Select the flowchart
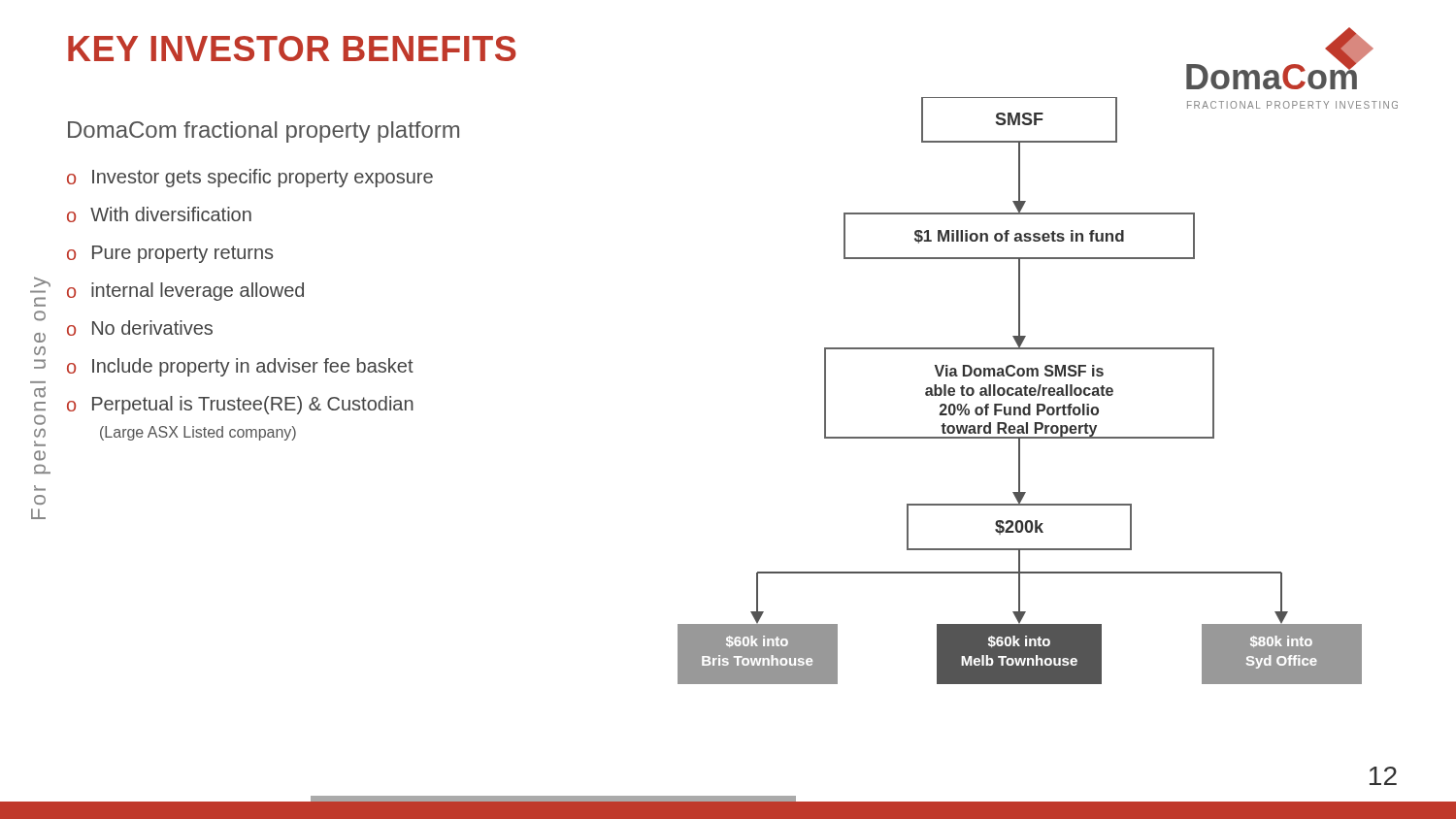This screenshot has width=1456, height=819. coord(1029,398)
